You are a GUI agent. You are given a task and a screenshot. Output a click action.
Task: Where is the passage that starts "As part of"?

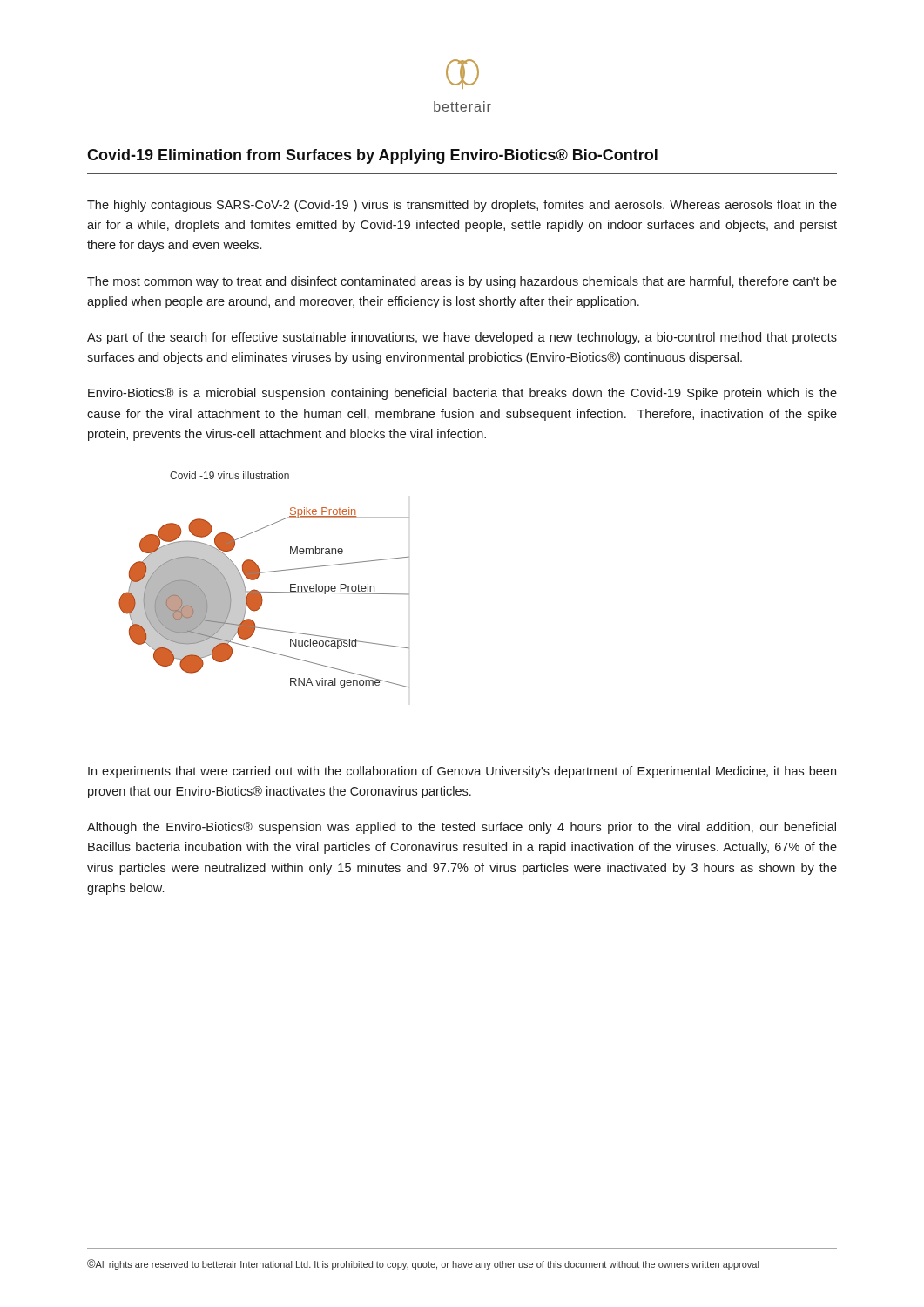coord(462,347)
